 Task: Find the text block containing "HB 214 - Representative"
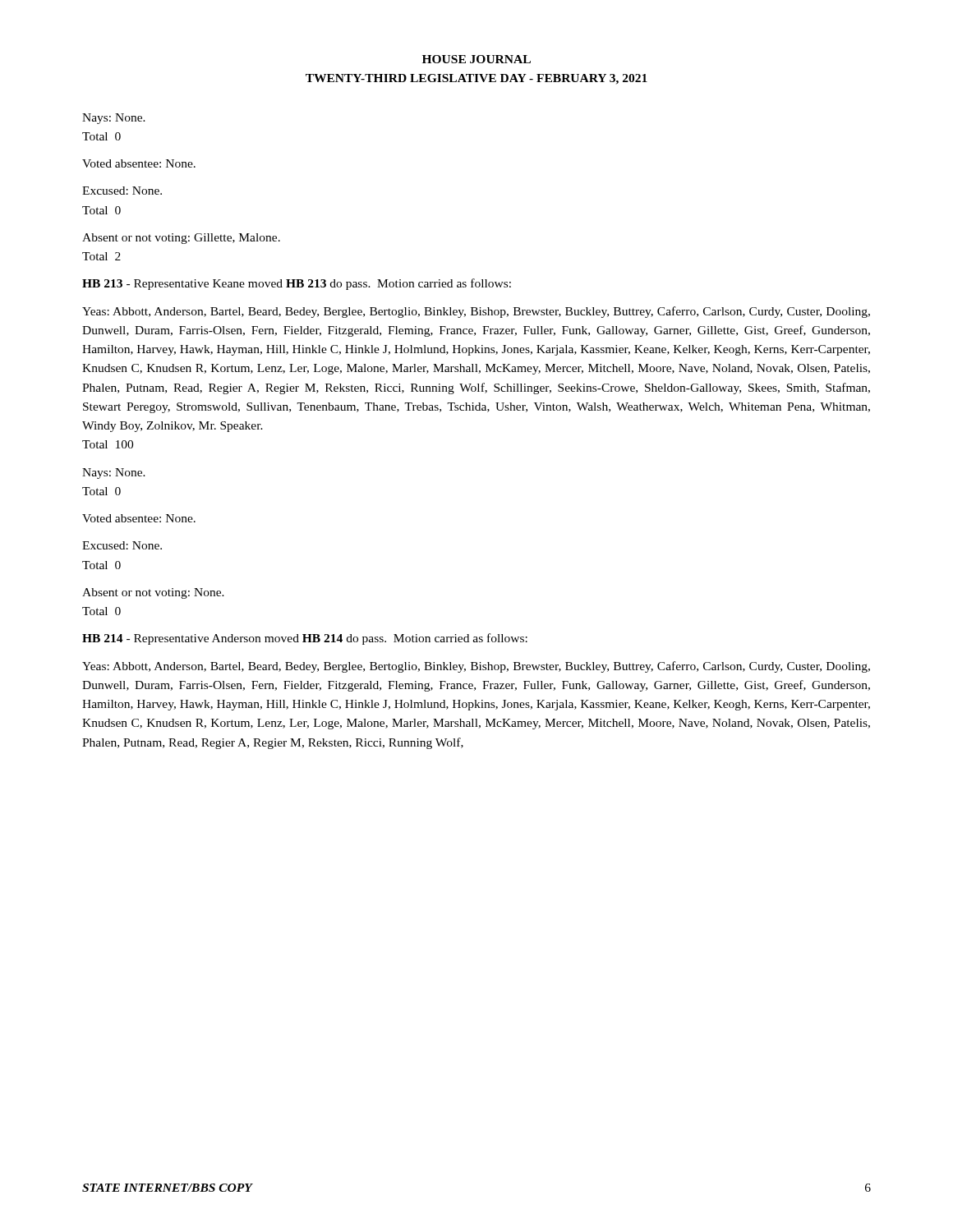coord(305,638)
